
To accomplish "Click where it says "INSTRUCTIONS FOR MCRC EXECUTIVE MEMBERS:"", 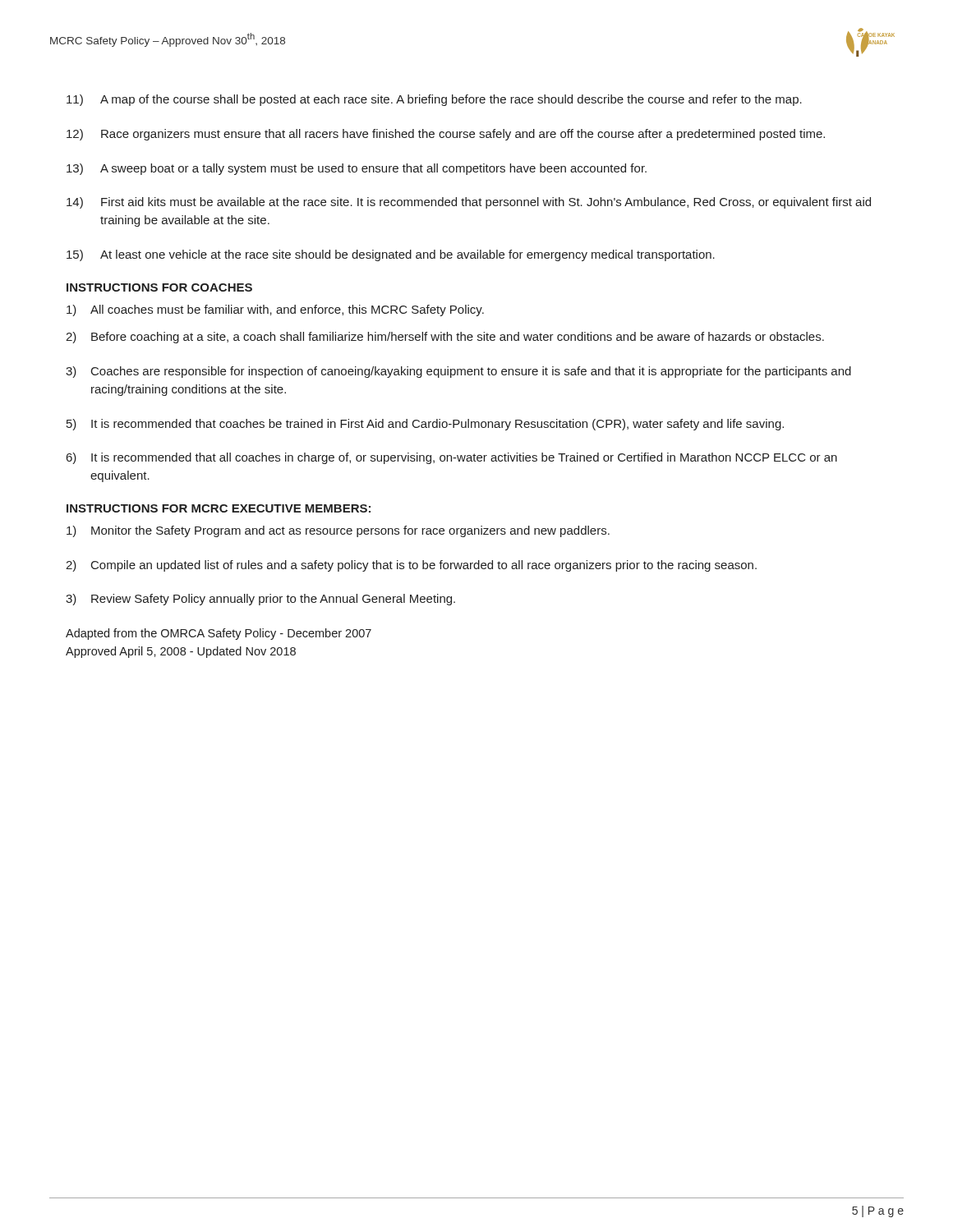I will coord(219,508).
